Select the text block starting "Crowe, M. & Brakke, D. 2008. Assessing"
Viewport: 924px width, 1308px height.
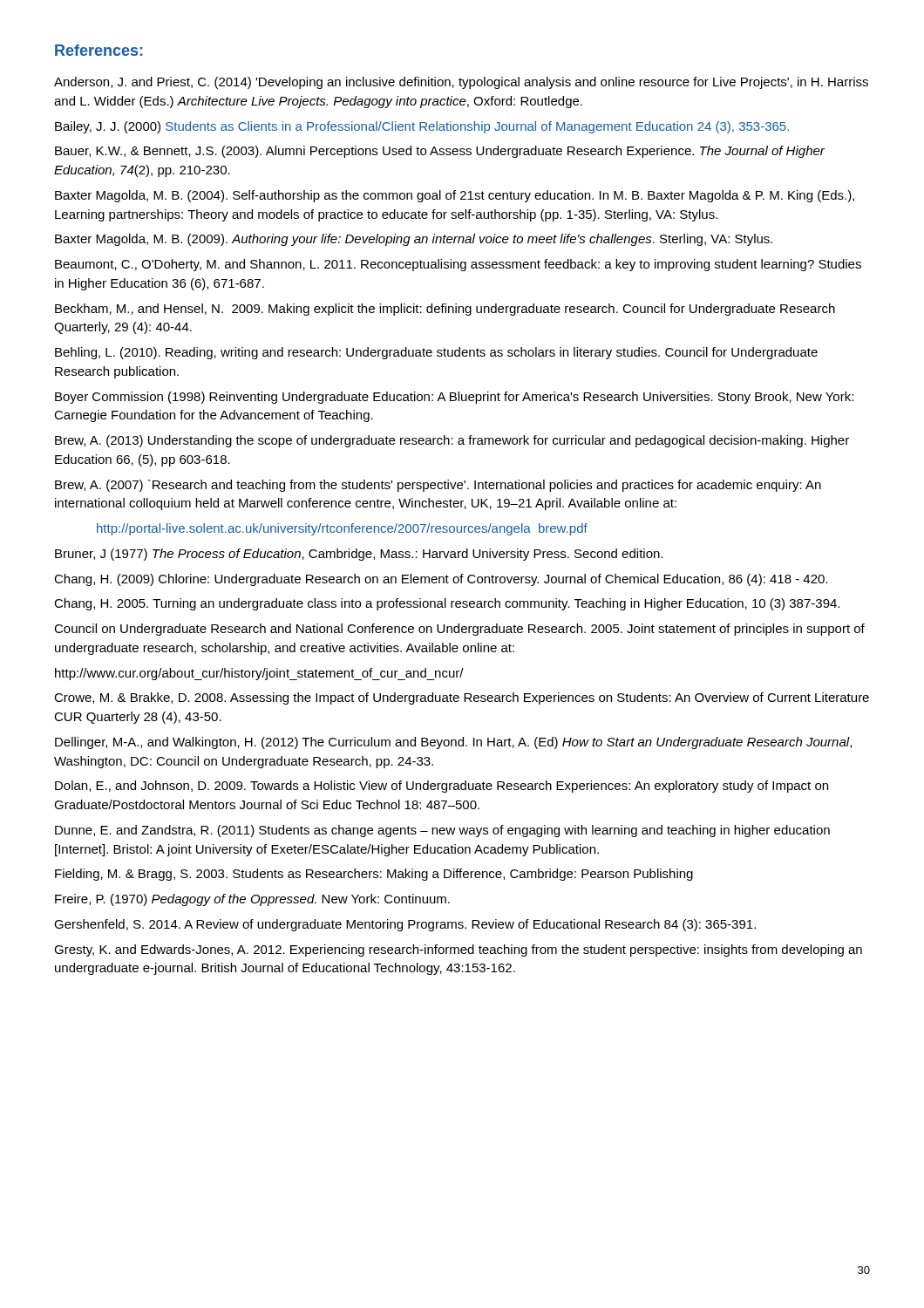[x=462, y=707]
